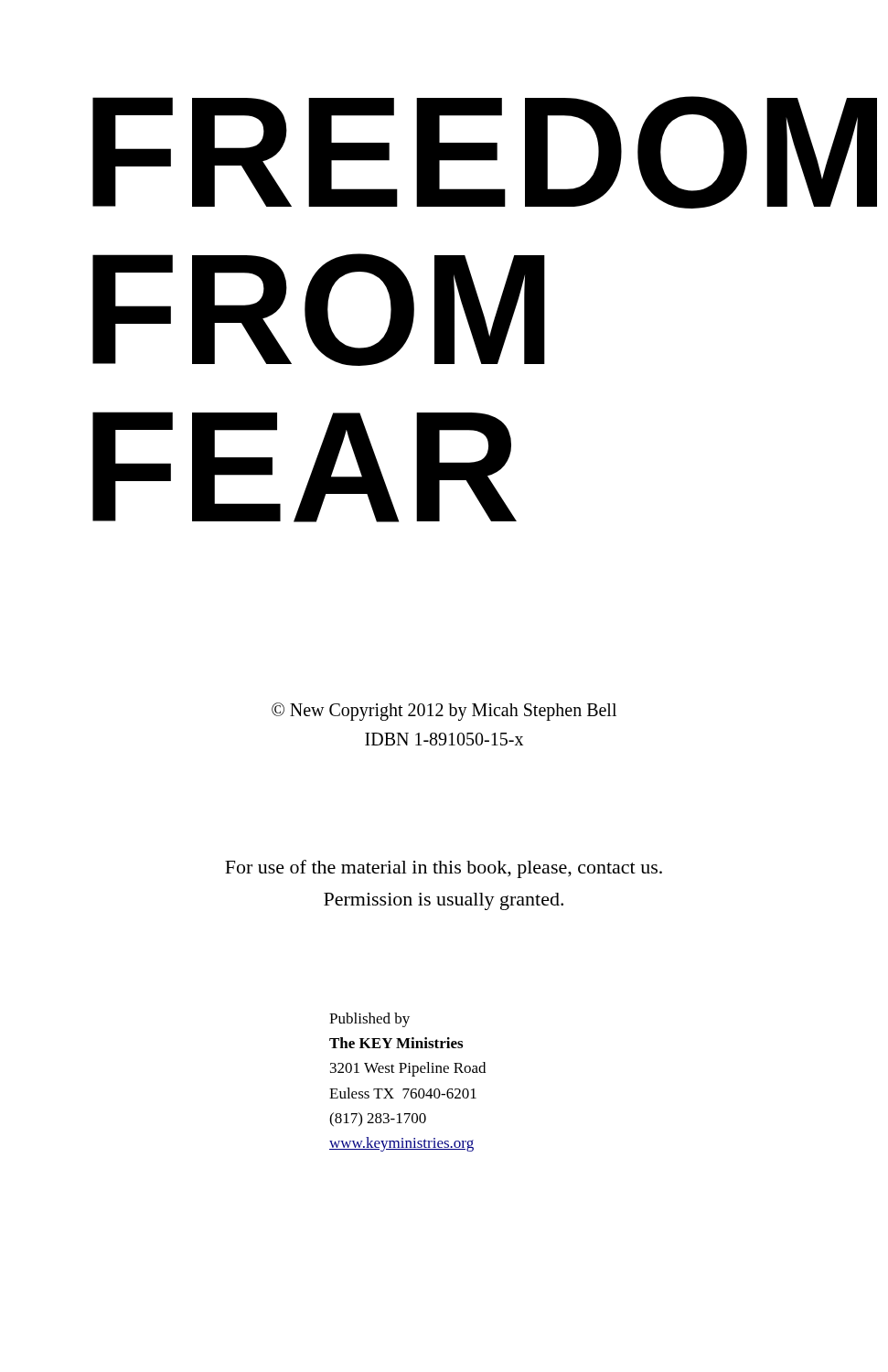The height and width of the screenshot is (1372, 888).
Task: Click on the element starting "© New Copyright 2012 by Micah"
Action: 444,724
